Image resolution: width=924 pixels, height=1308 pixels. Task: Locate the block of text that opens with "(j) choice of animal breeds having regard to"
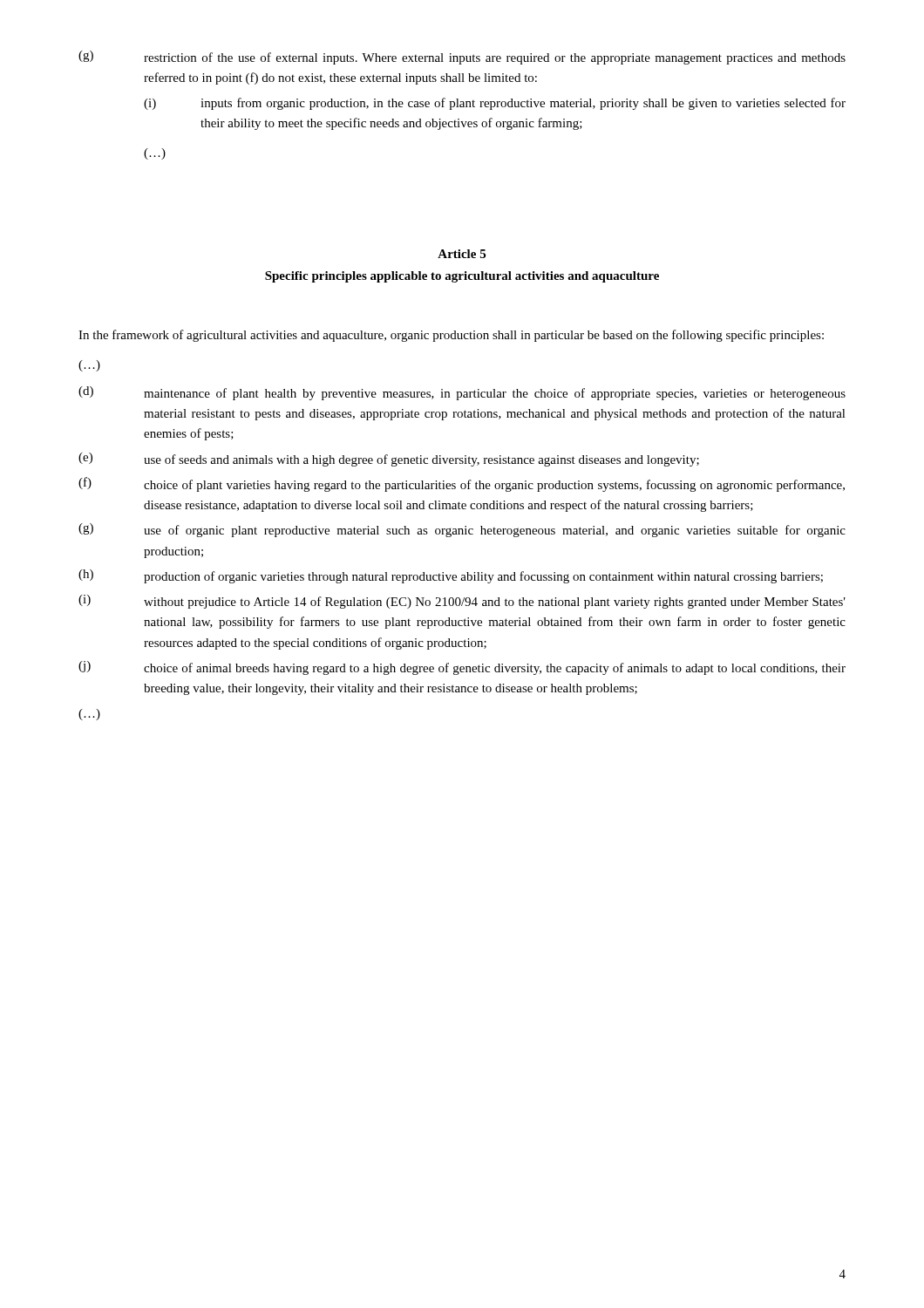(462, 678)
